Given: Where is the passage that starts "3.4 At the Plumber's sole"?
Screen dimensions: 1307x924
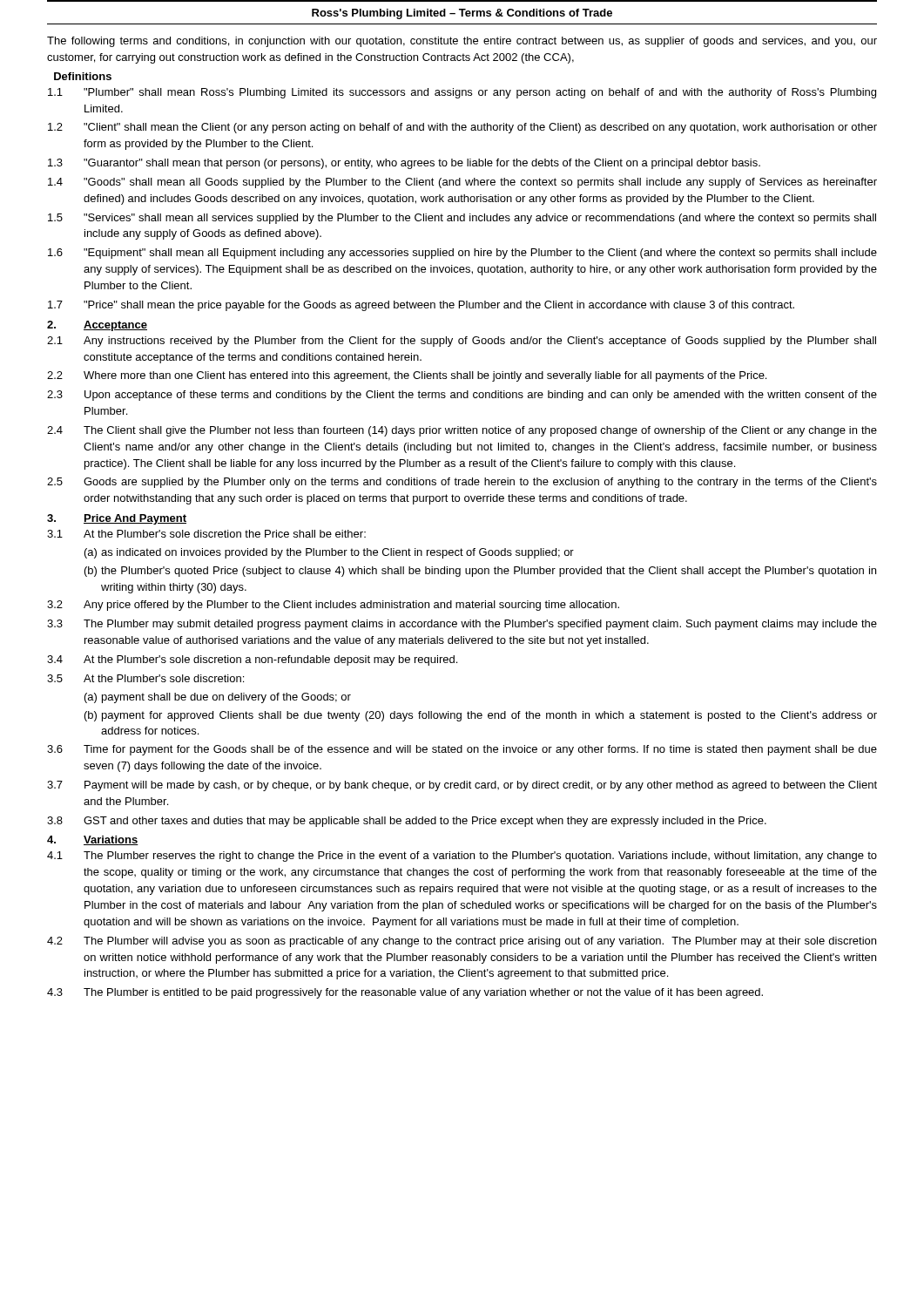Looking at the screenshot, I should pyautogui.click(x=462, y=660).
